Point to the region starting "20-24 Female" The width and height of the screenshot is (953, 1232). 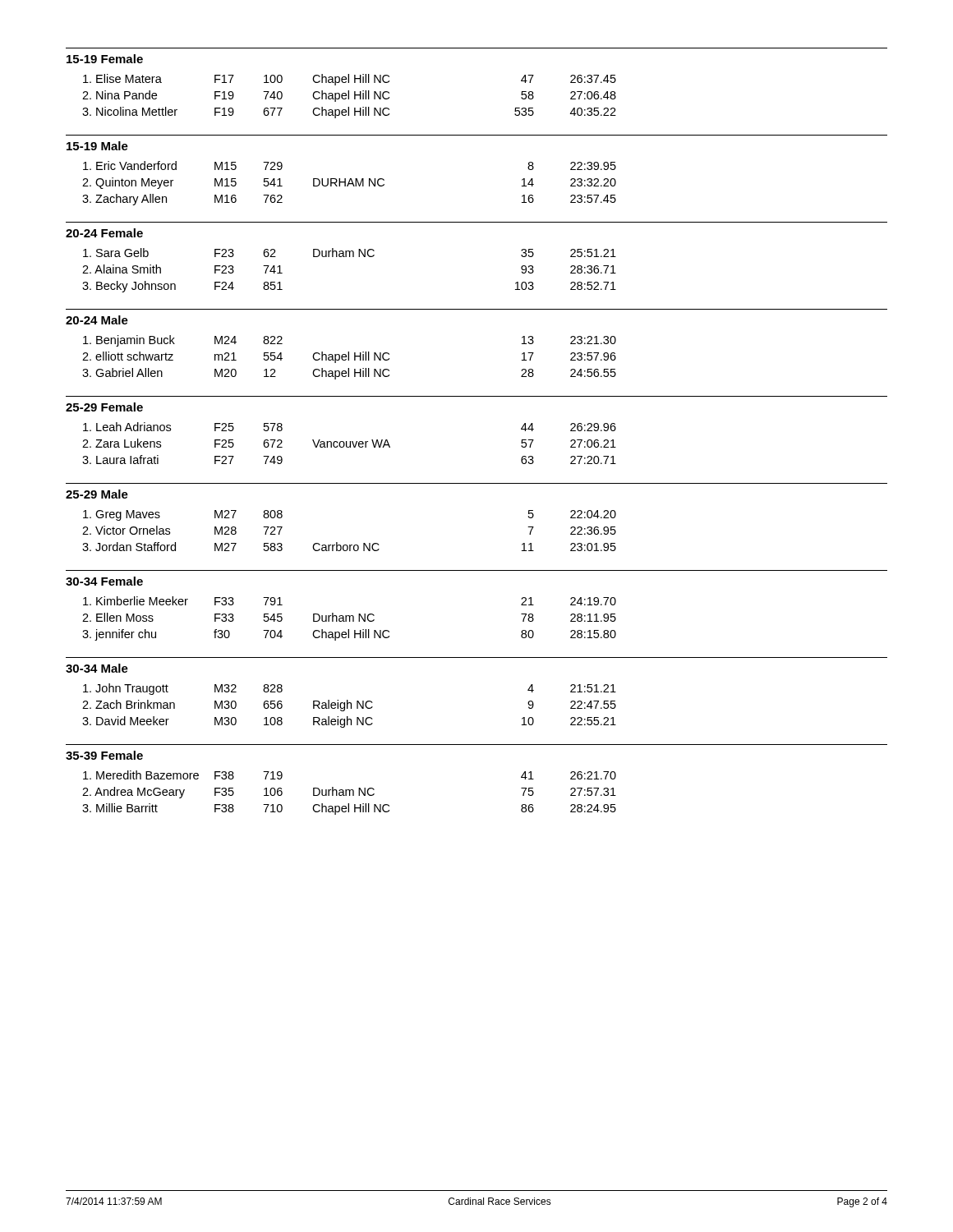104,233
